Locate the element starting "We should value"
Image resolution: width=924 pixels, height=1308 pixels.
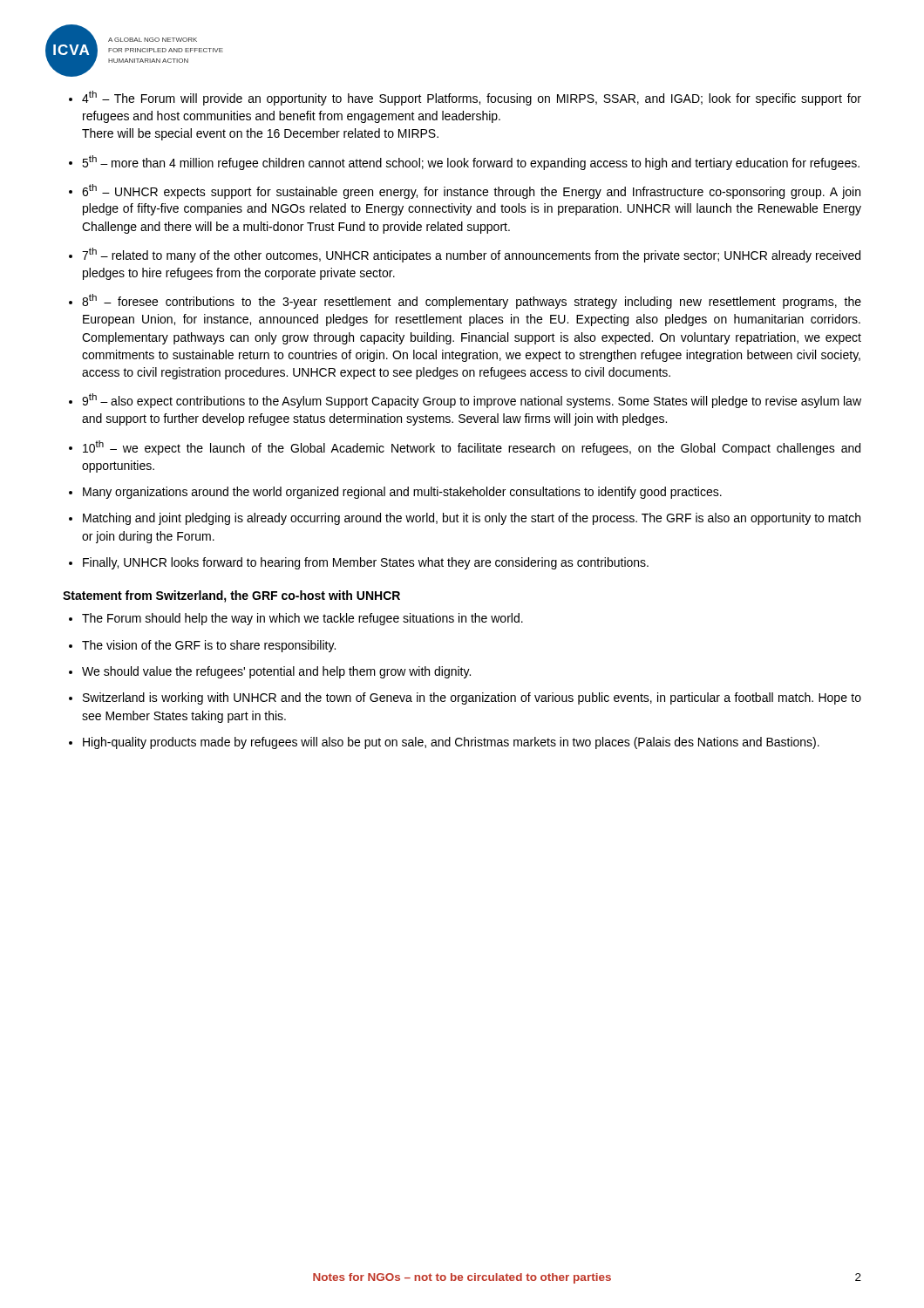277,671
